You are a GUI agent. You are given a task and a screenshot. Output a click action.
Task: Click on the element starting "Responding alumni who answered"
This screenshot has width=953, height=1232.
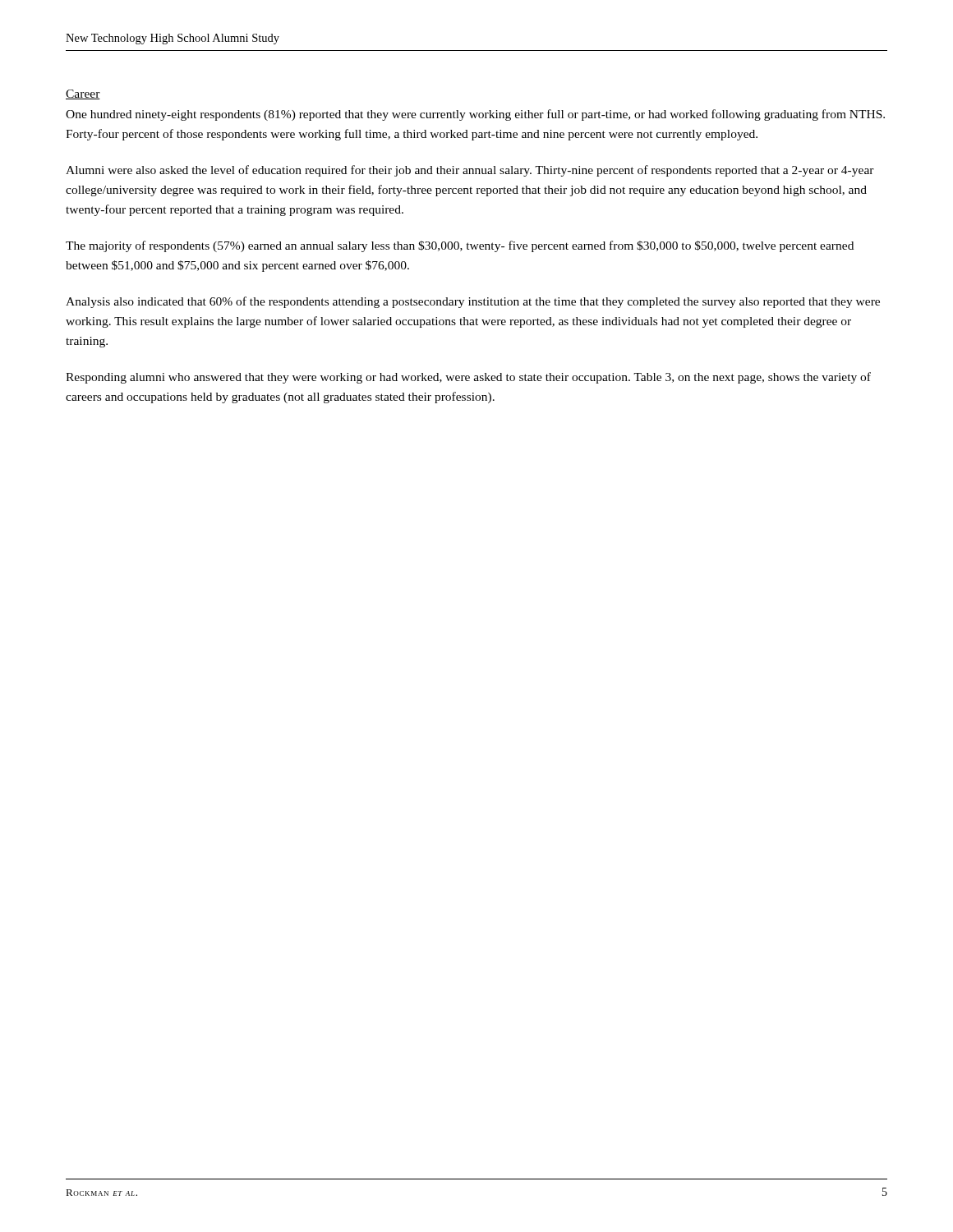[x=468, y=387]
